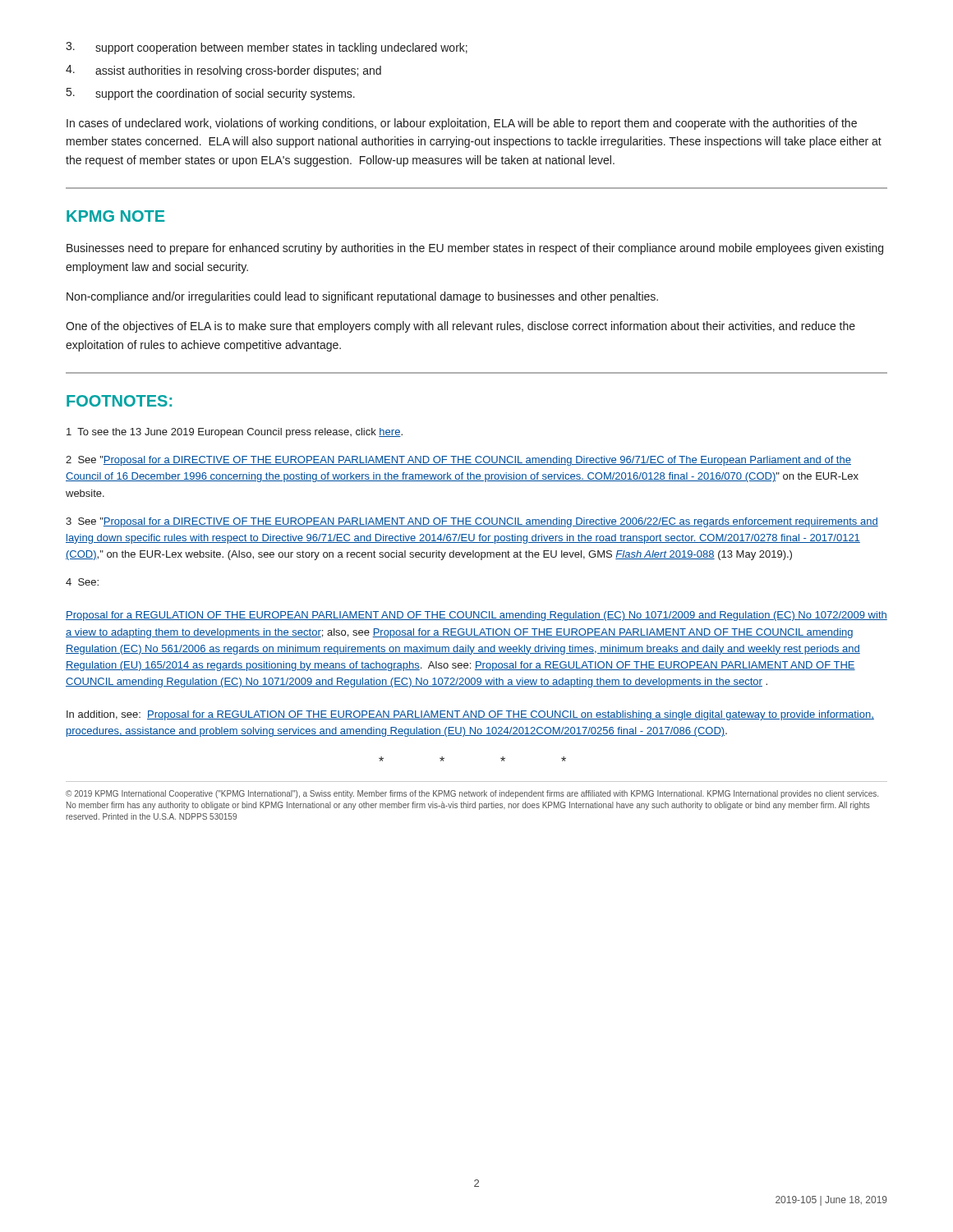
Task: Find the section header with the text "KPMG NOTE"
Action: coord(116,216)
